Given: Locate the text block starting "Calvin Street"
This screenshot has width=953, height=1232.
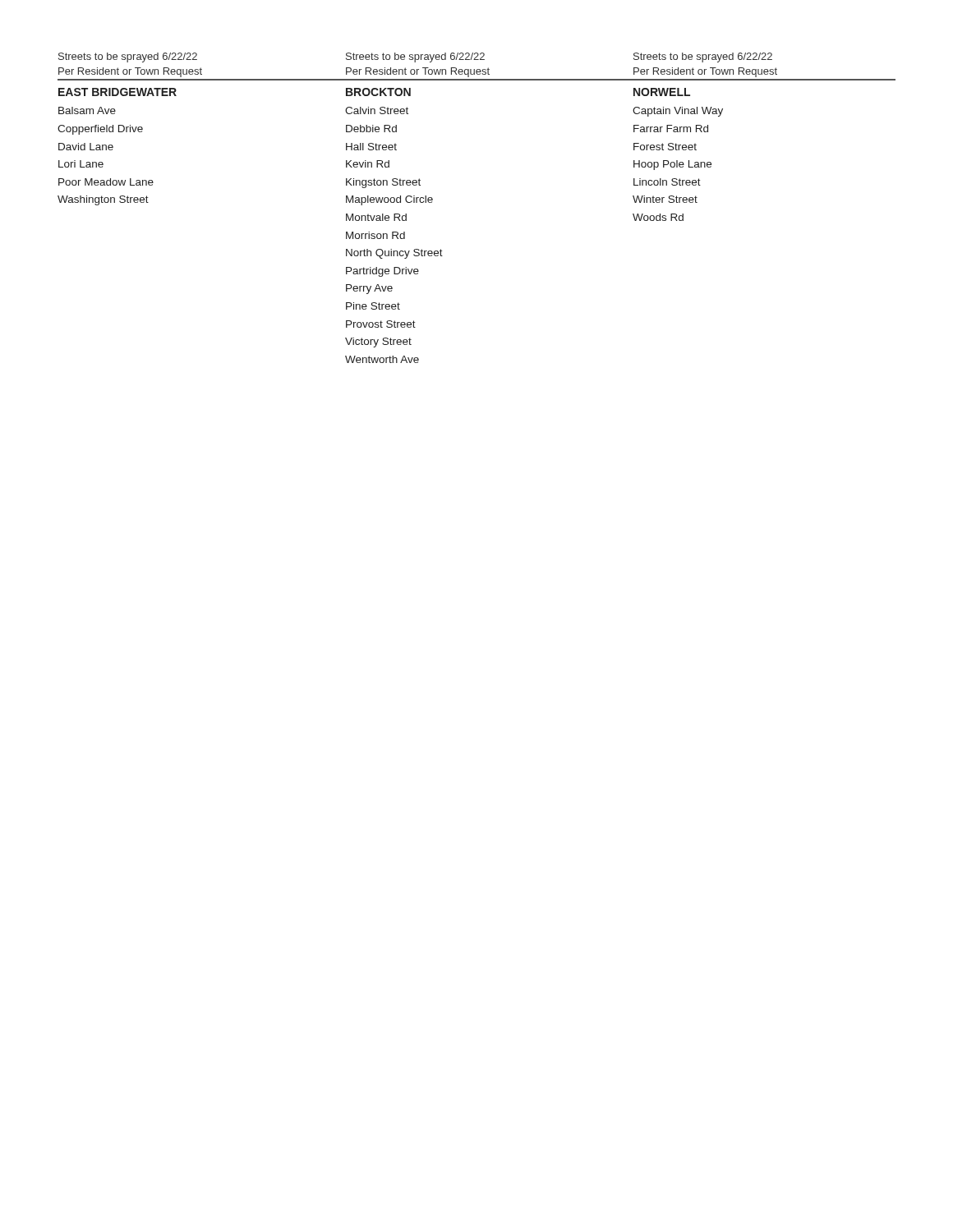Looking at the screenshot, I should click(377, 111).
